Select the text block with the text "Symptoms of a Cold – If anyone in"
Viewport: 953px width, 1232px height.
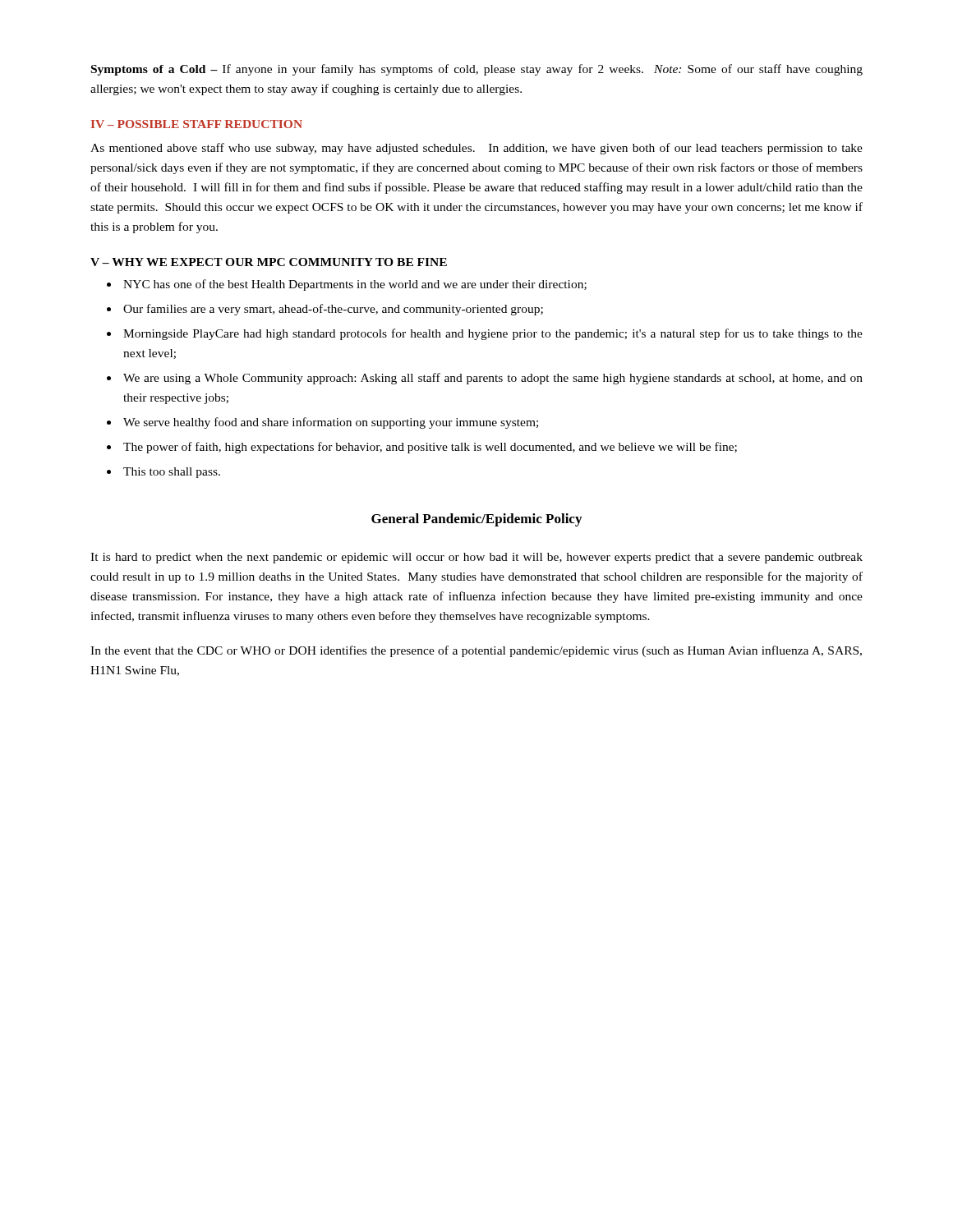[476, 78]
